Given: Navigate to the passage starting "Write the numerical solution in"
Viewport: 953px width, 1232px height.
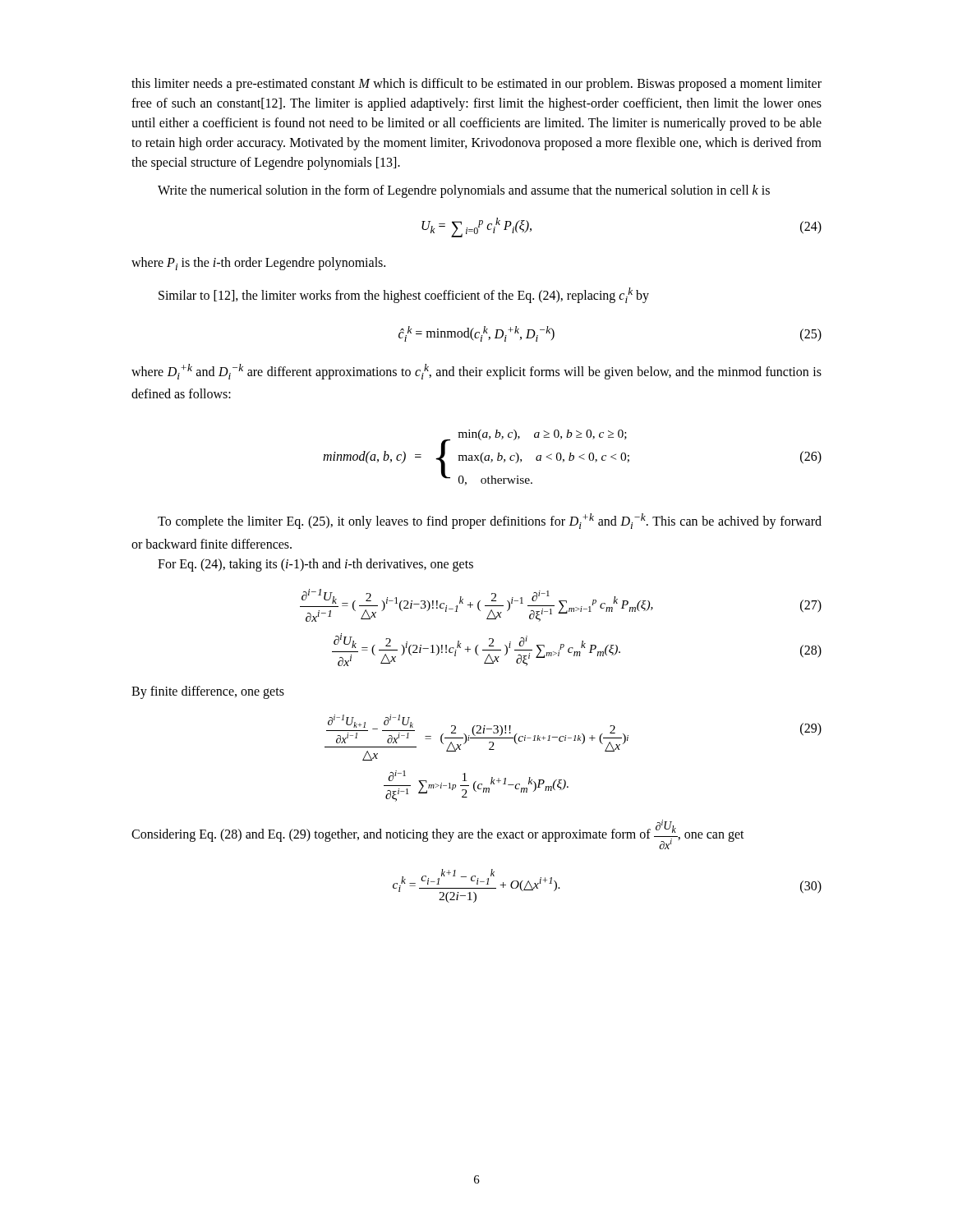Looking at the screenshot, I should (476, 191).
